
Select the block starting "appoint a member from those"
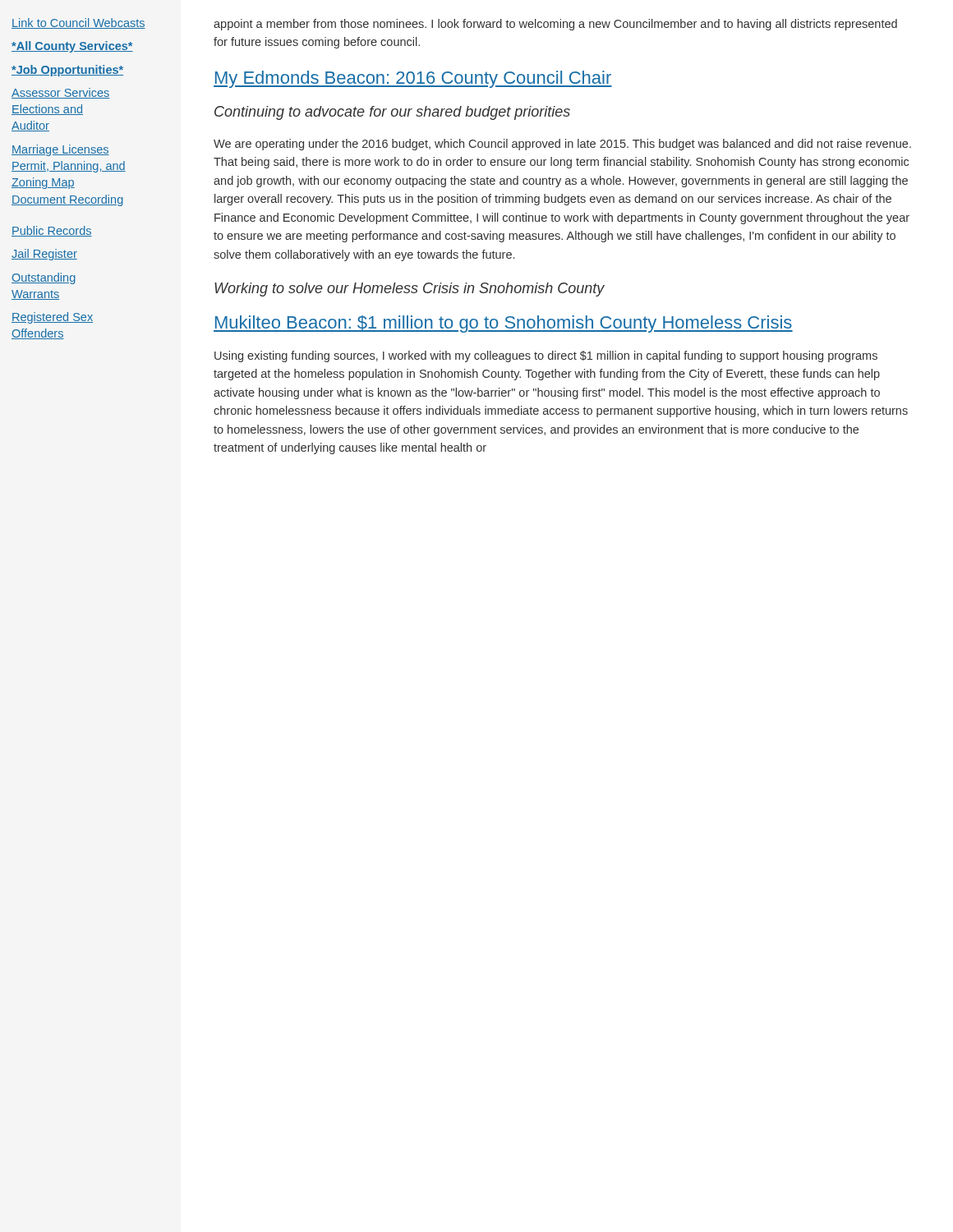[556, 33]
